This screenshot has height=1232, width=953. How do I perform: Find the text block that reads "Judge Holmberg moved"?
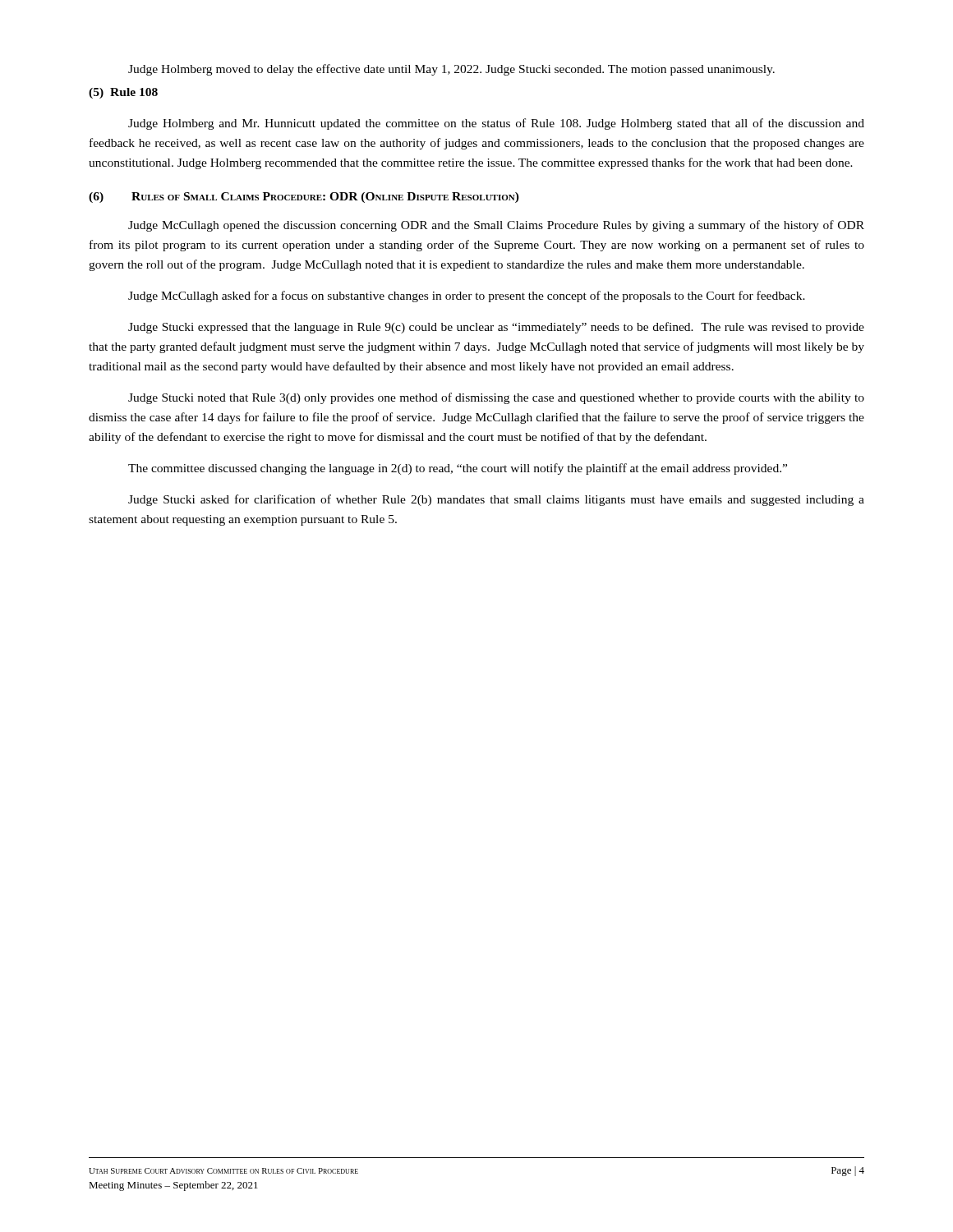(476, 69)
